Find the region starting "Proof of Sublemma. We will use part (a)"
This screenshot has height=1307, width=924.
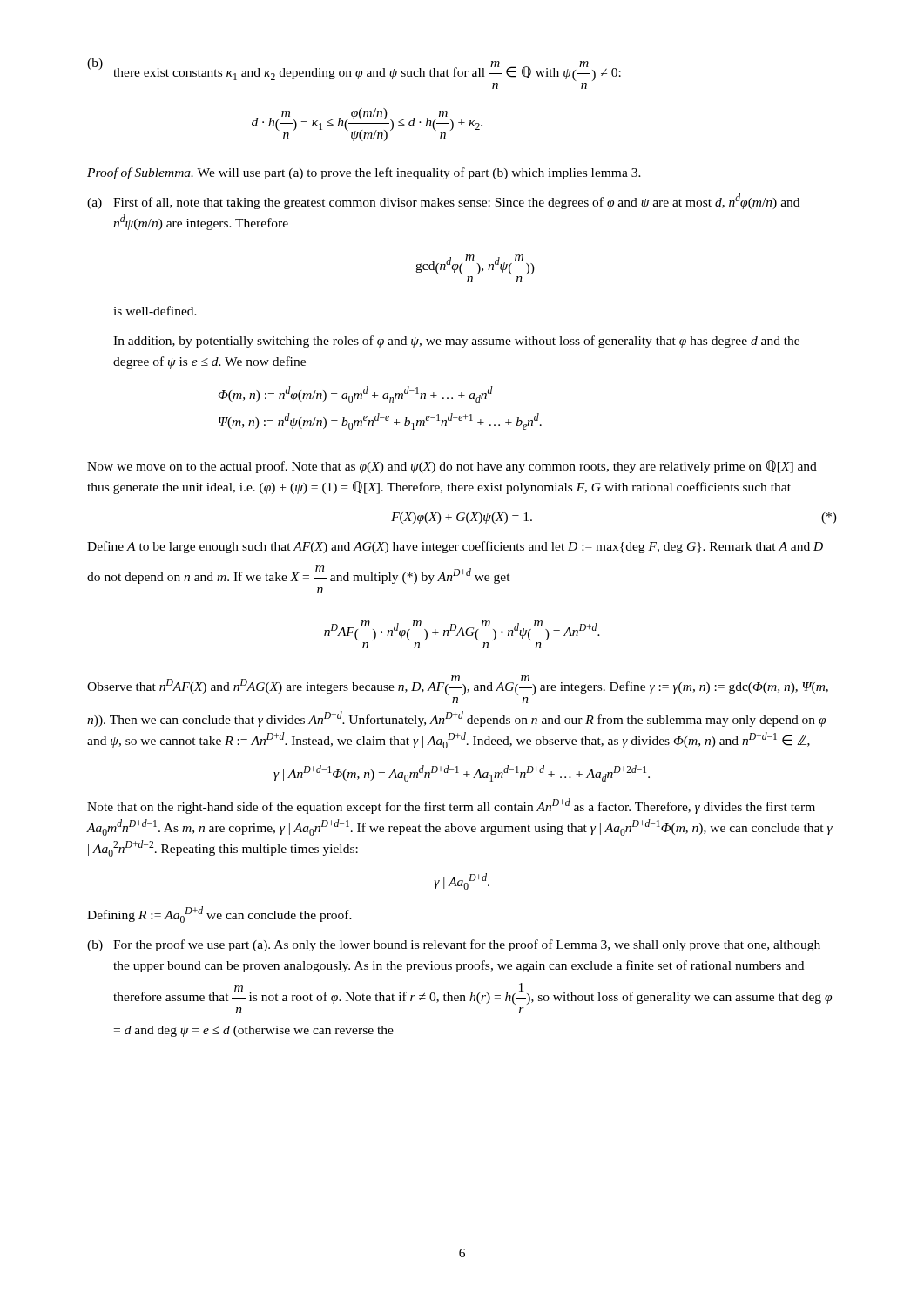pos(364,172)
